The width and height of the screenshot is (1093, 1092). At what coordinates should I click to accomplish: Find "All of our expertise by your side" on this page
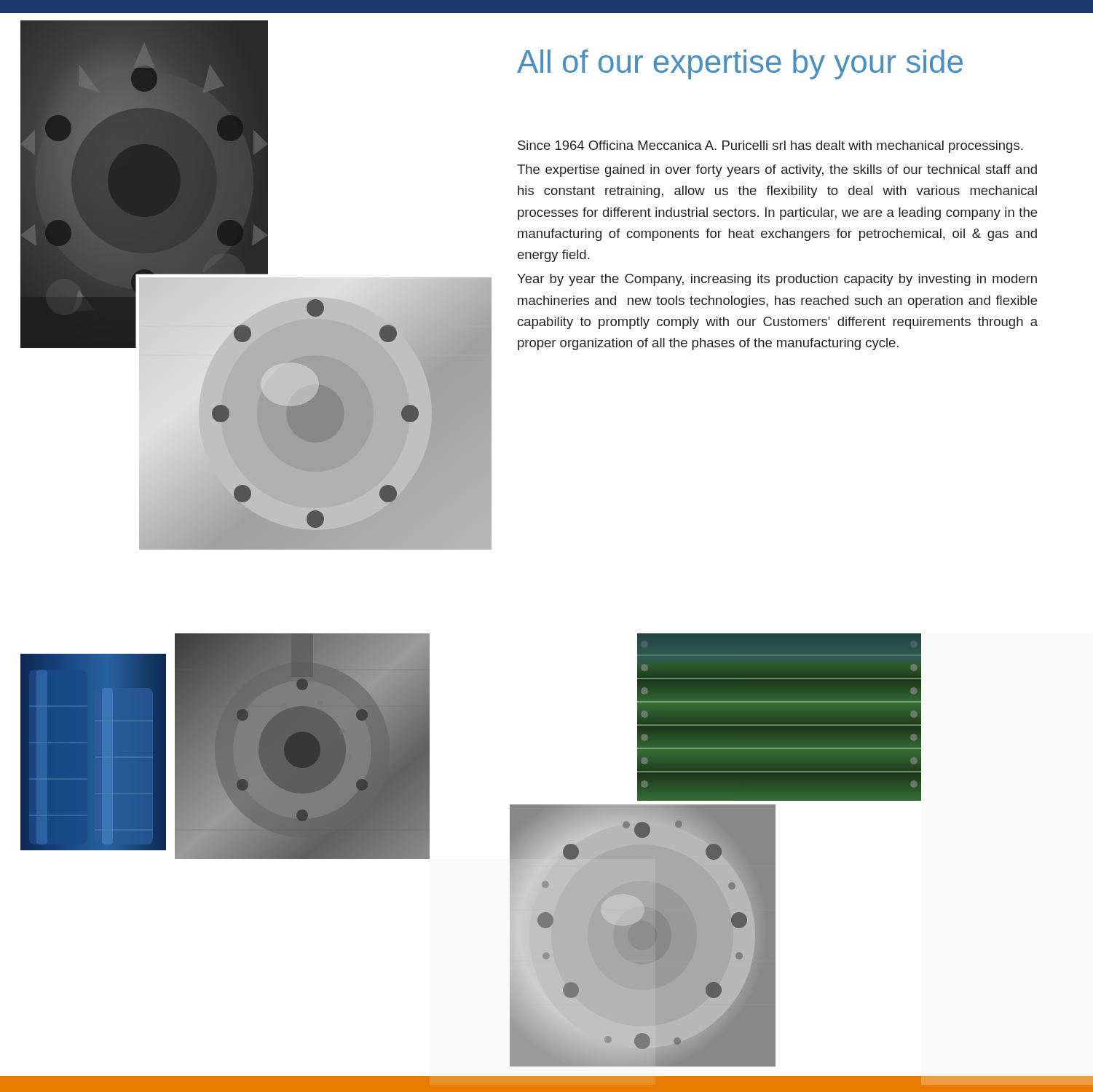point(786,62)
